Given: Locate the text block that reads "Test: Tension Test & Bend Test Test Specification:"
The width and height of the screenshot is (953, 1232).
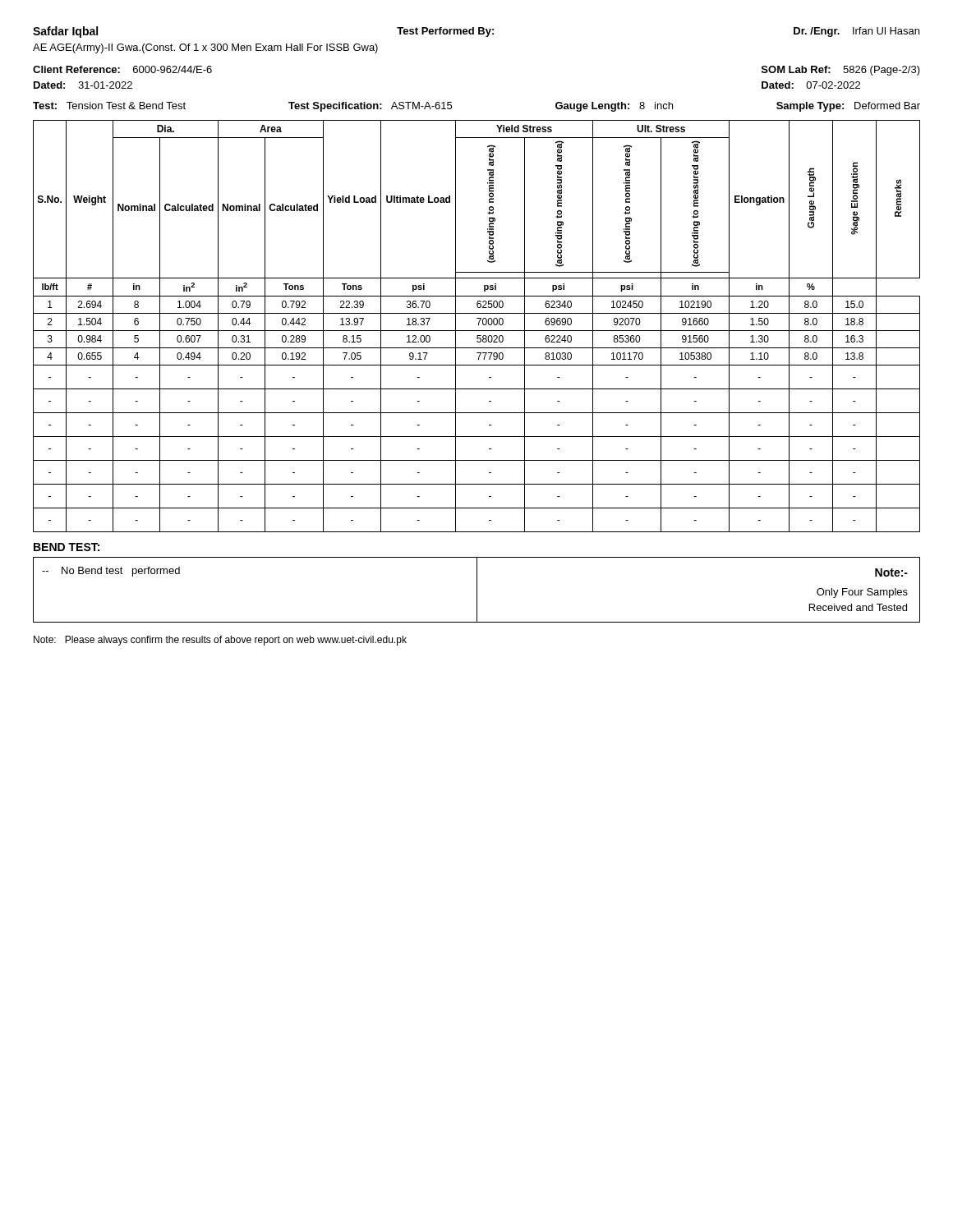Looking at the screenshot, I should point(112,106).
